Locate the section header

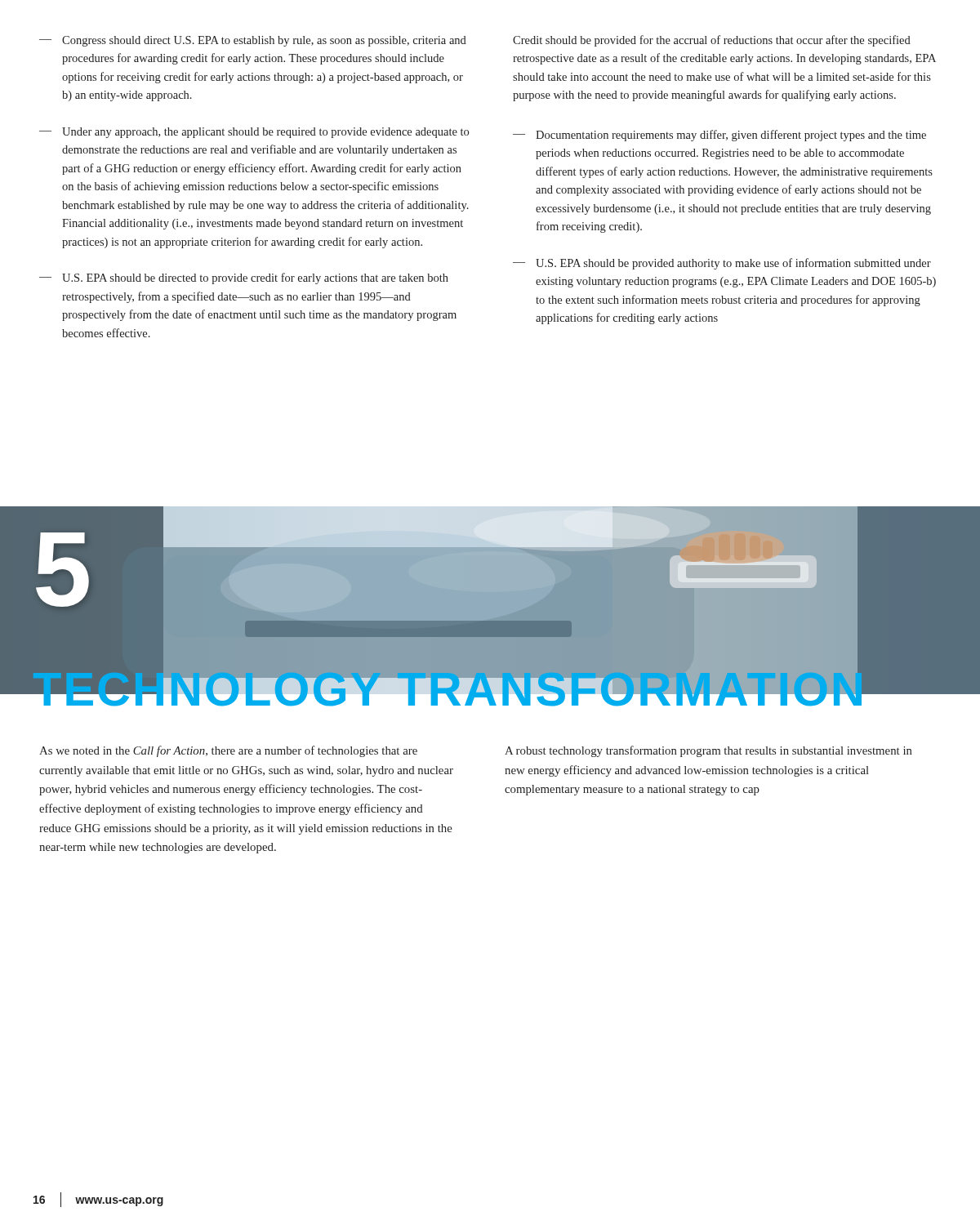point(62,569)
